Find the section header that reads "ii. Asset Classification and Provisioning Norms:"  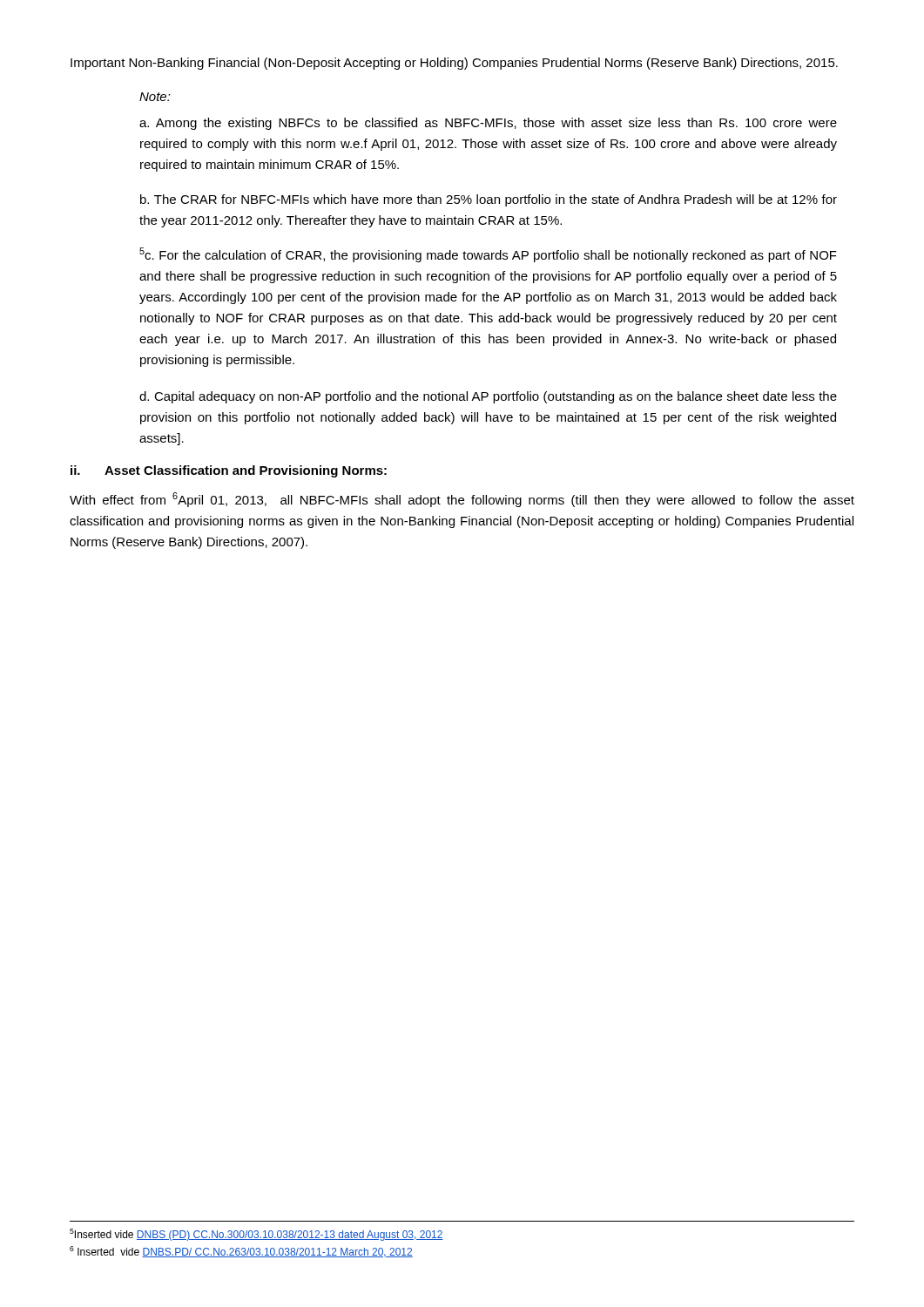coord(229,470)
